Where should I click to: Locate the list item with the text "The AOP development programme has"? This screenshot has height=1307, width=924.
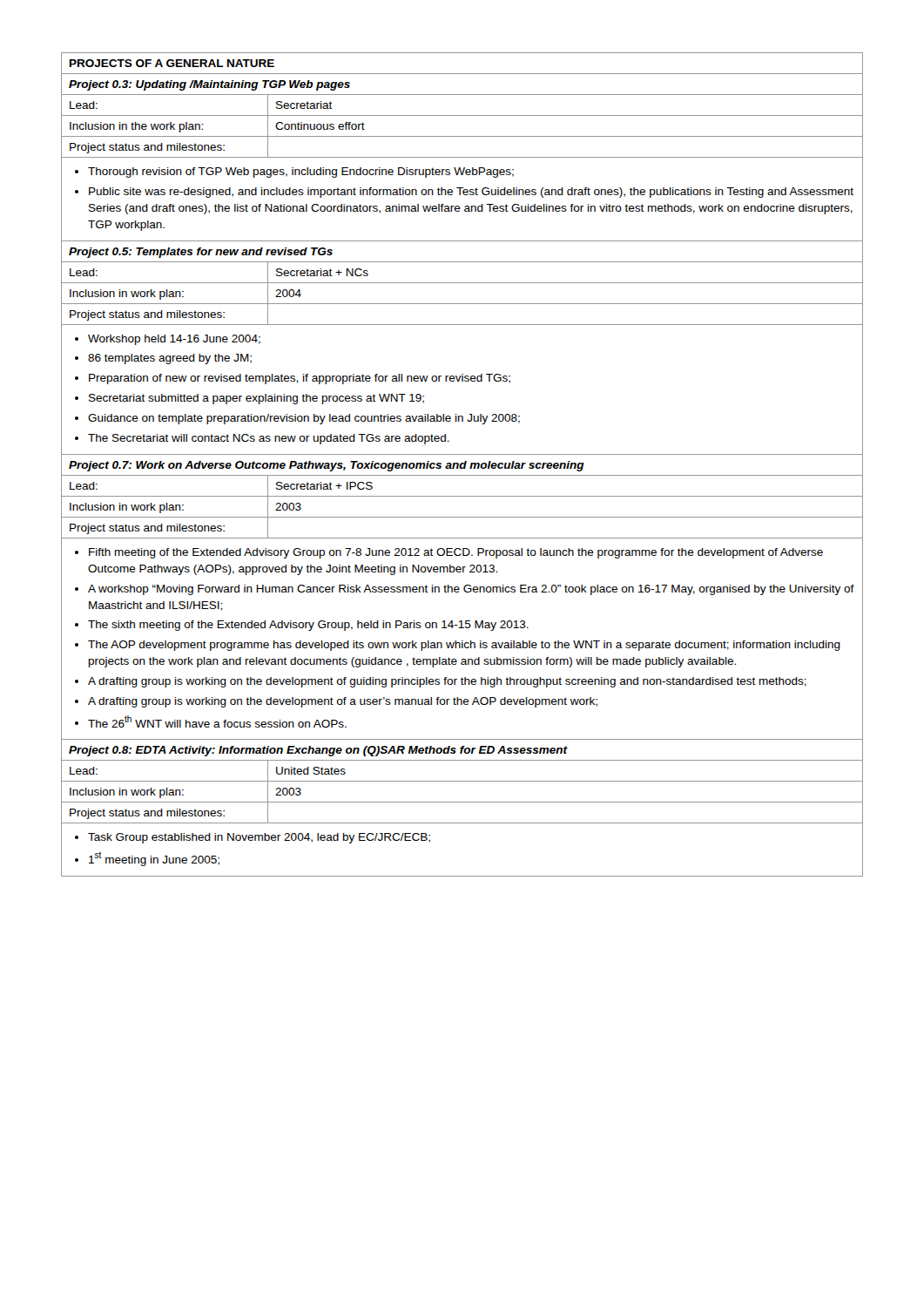[464, 653]
